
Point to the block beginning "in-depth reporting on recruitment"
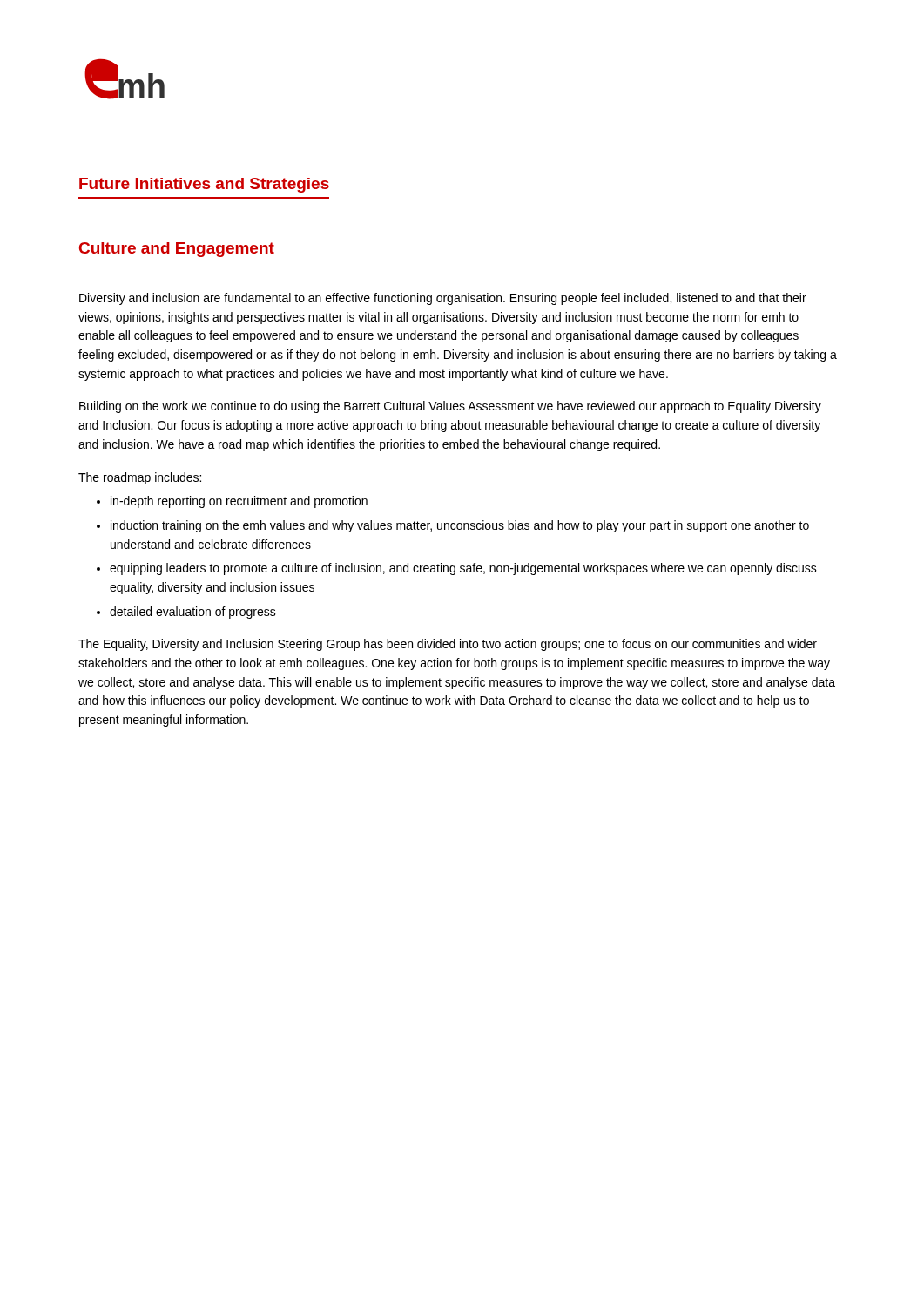click(x=239, y=501)
